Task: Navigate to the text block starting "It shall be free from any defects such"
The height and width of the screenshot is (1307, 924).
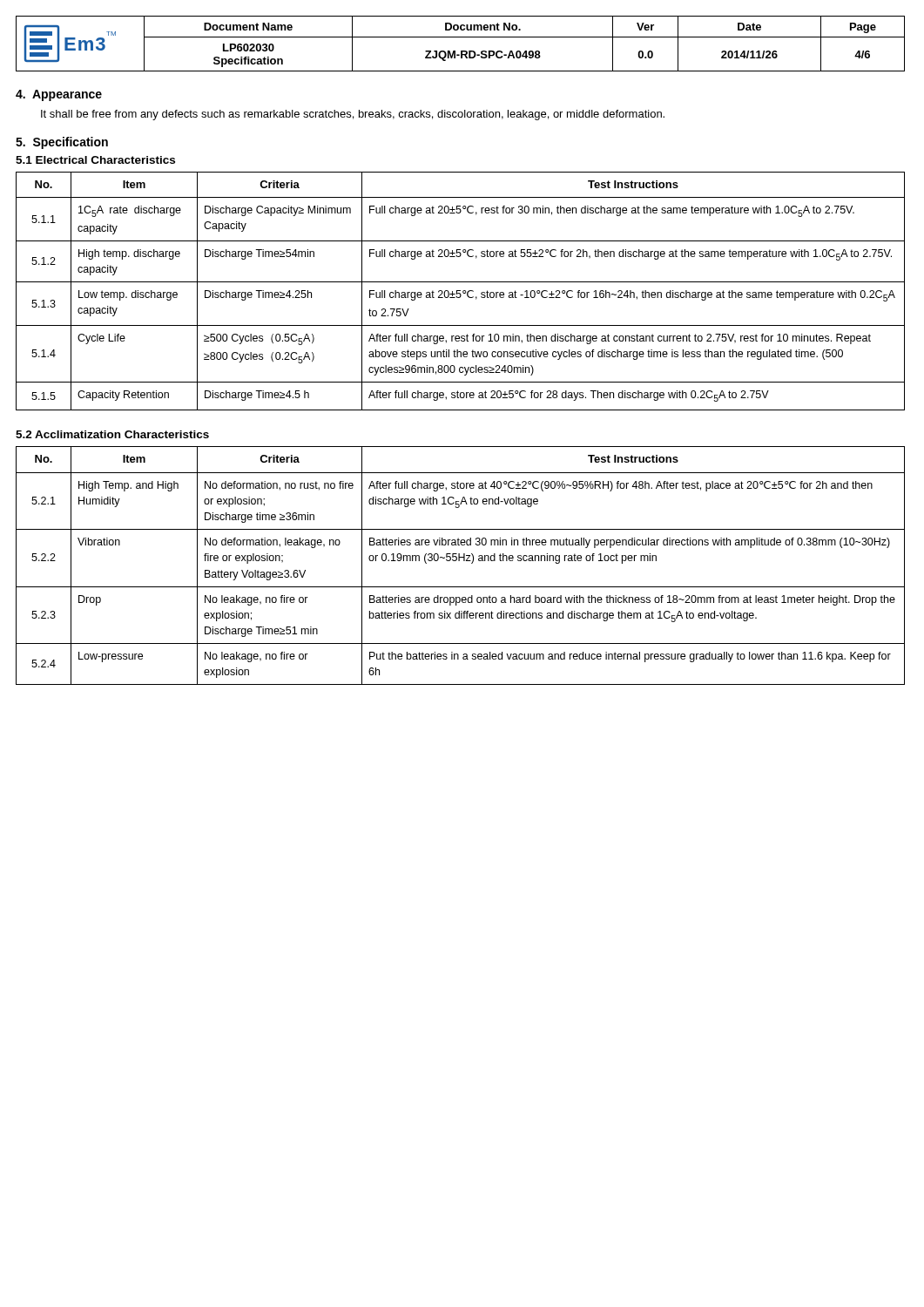Action: 353,114
